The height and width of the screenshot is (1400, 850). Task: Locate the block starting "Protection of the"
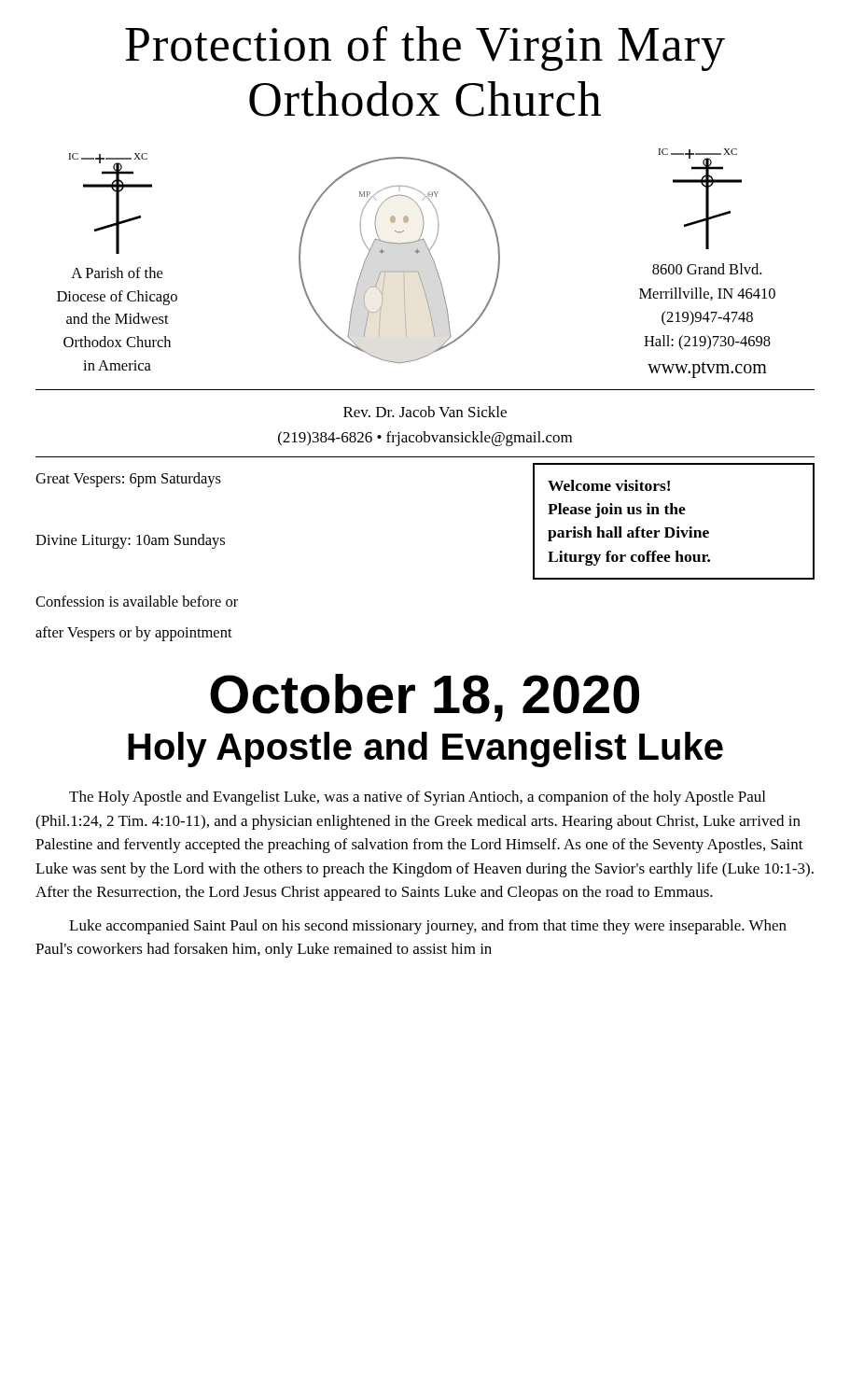tap(425, 72)
